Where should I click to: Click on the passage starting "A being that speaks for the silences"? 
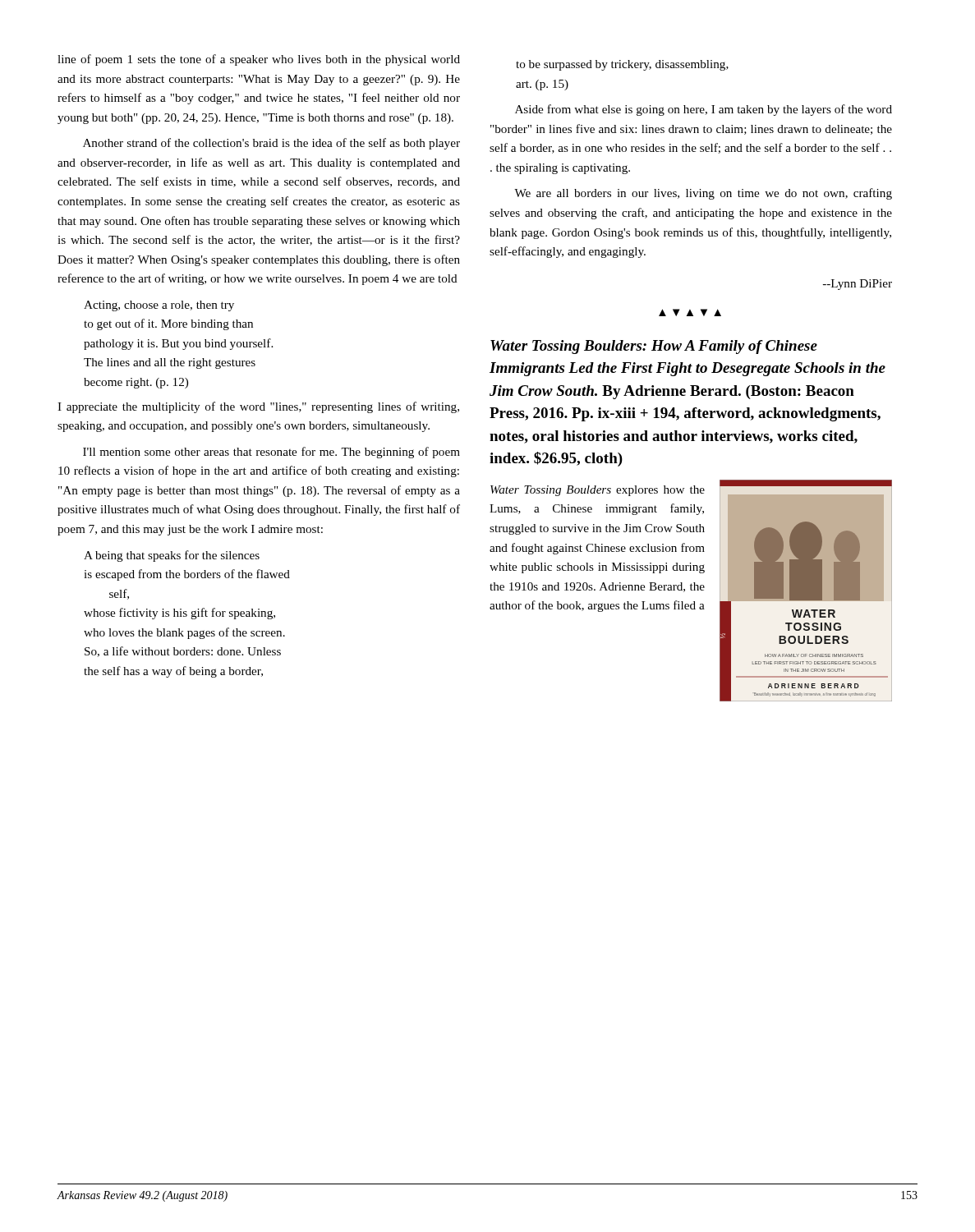[x=272, y=613]
